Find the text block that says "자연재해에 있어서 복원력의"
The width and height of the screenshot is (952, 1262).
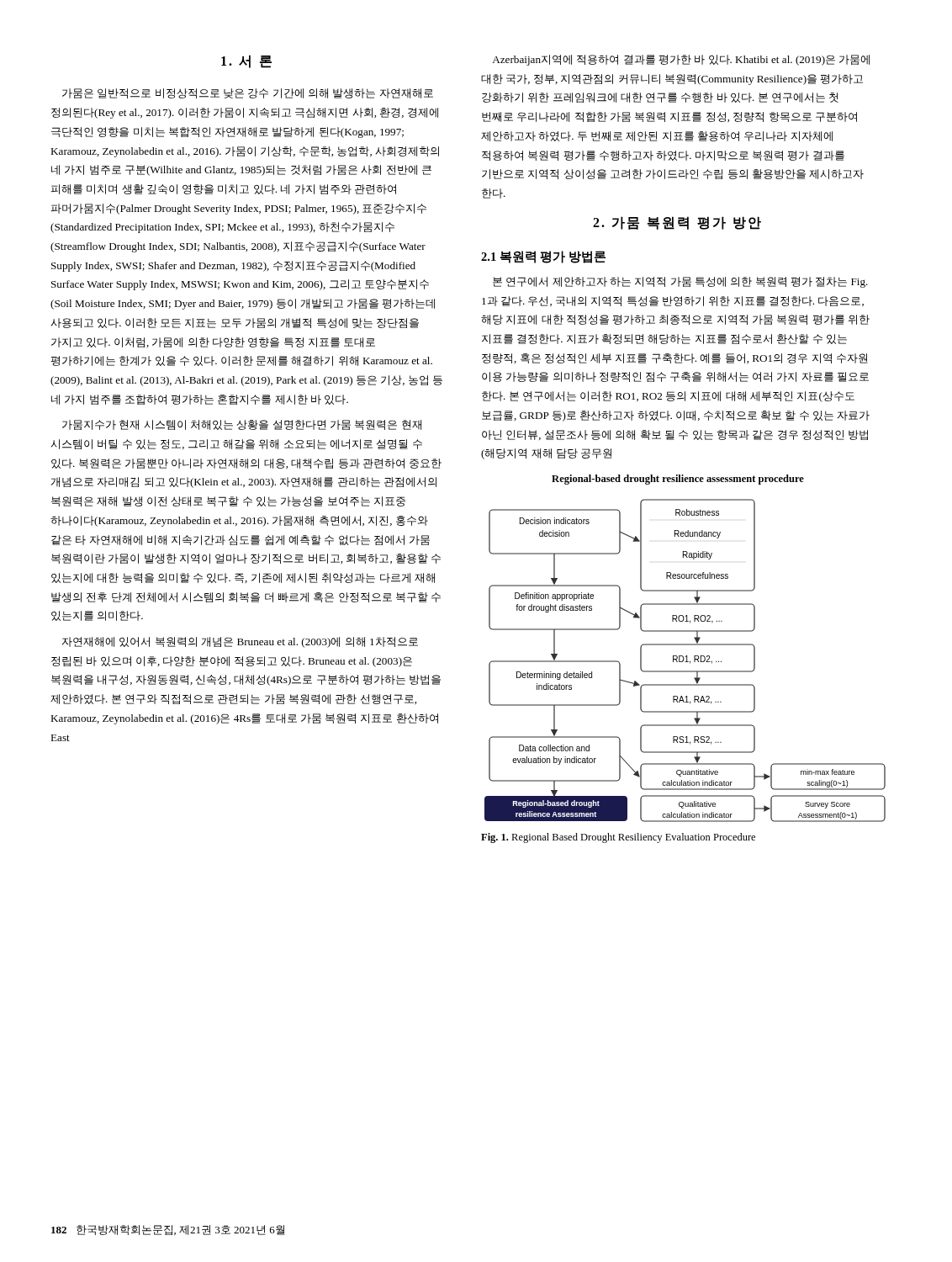pyautogui.click(x=247, y=690)
